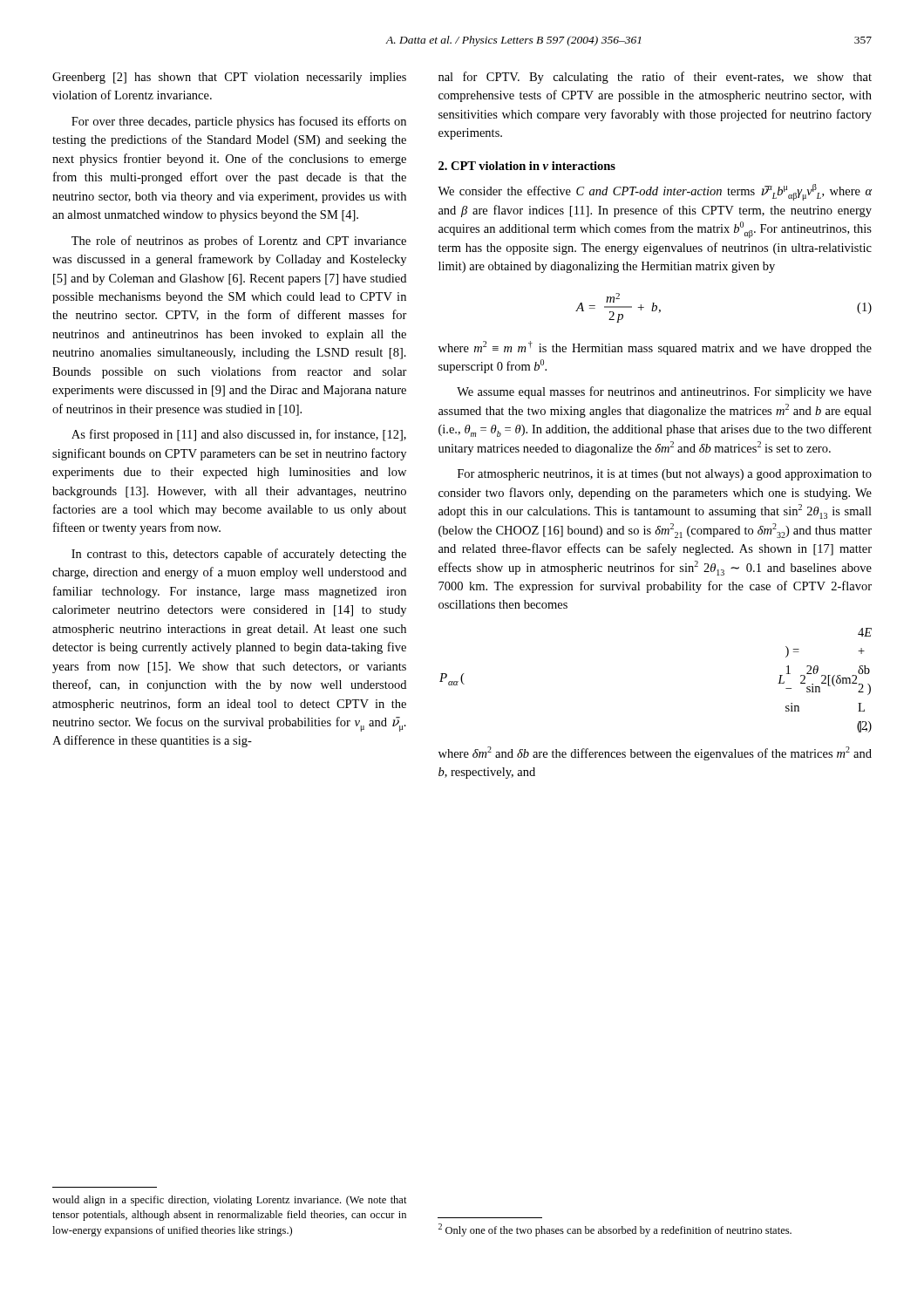Navigate to the passage starting "would align in a specific direction, violating"

229,1215
